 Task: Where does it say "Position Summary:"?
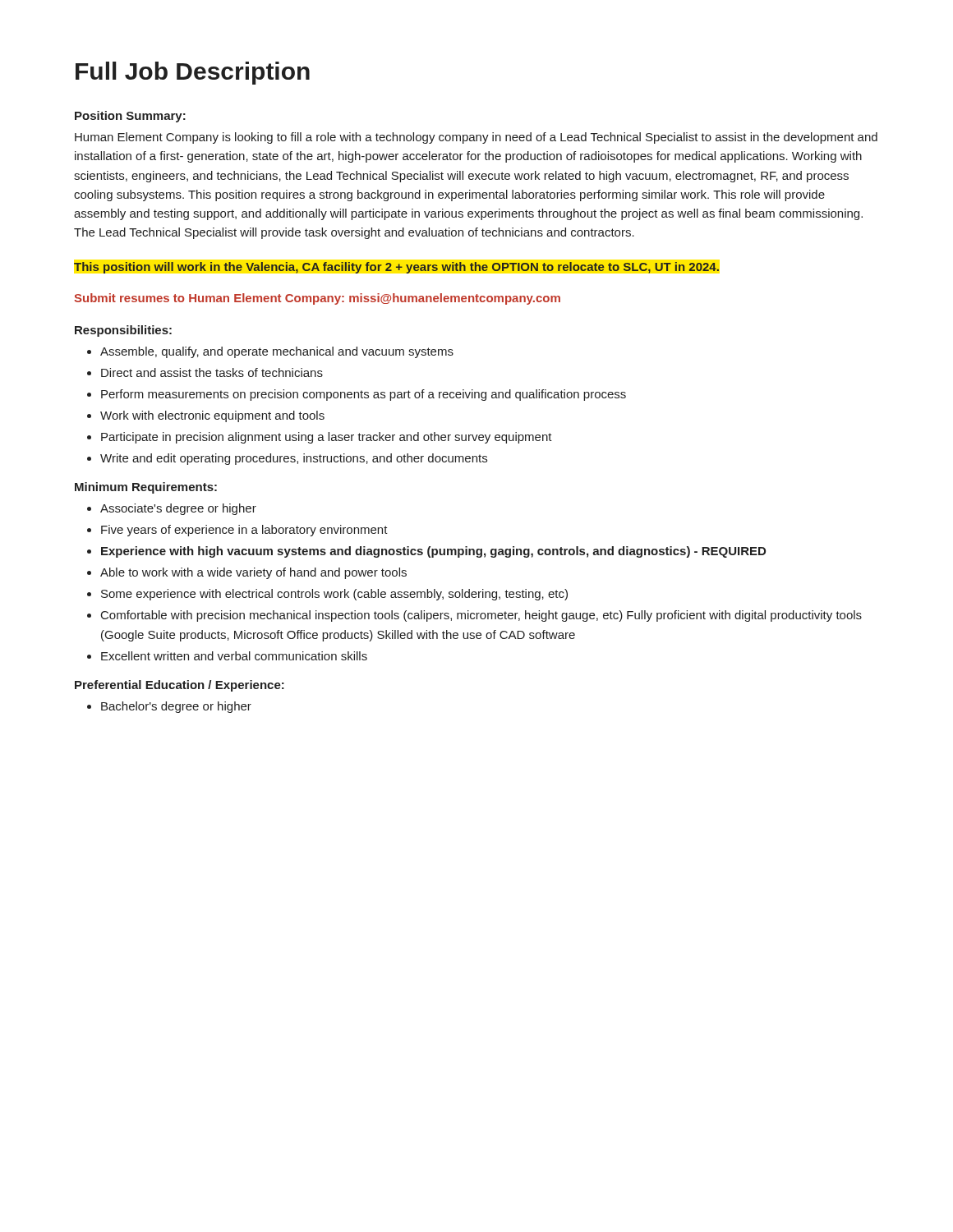pyautogui.click(x=130, y=115)
